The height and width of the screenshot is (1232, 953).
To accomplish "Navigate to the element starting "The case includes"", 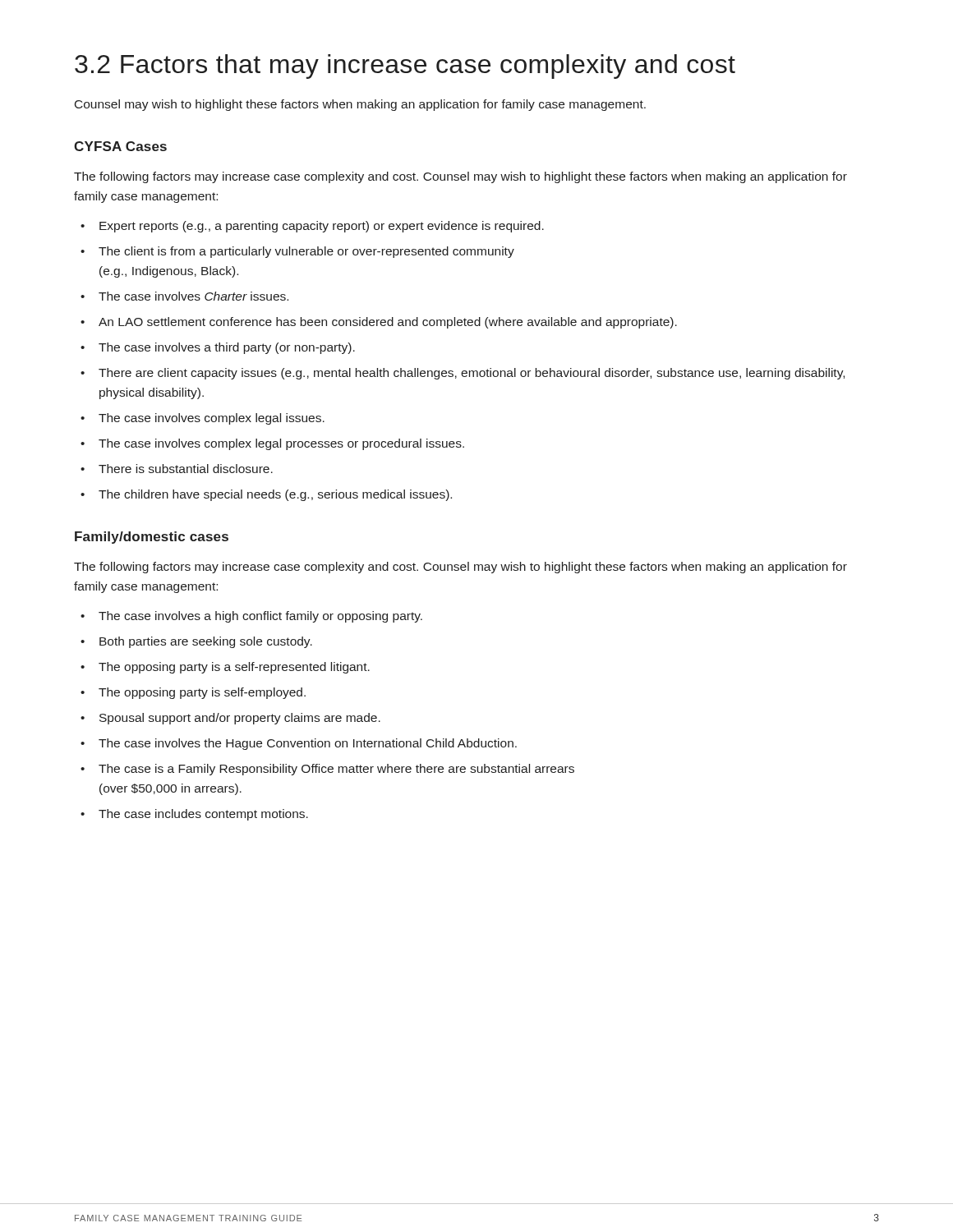I will point(204,814).
